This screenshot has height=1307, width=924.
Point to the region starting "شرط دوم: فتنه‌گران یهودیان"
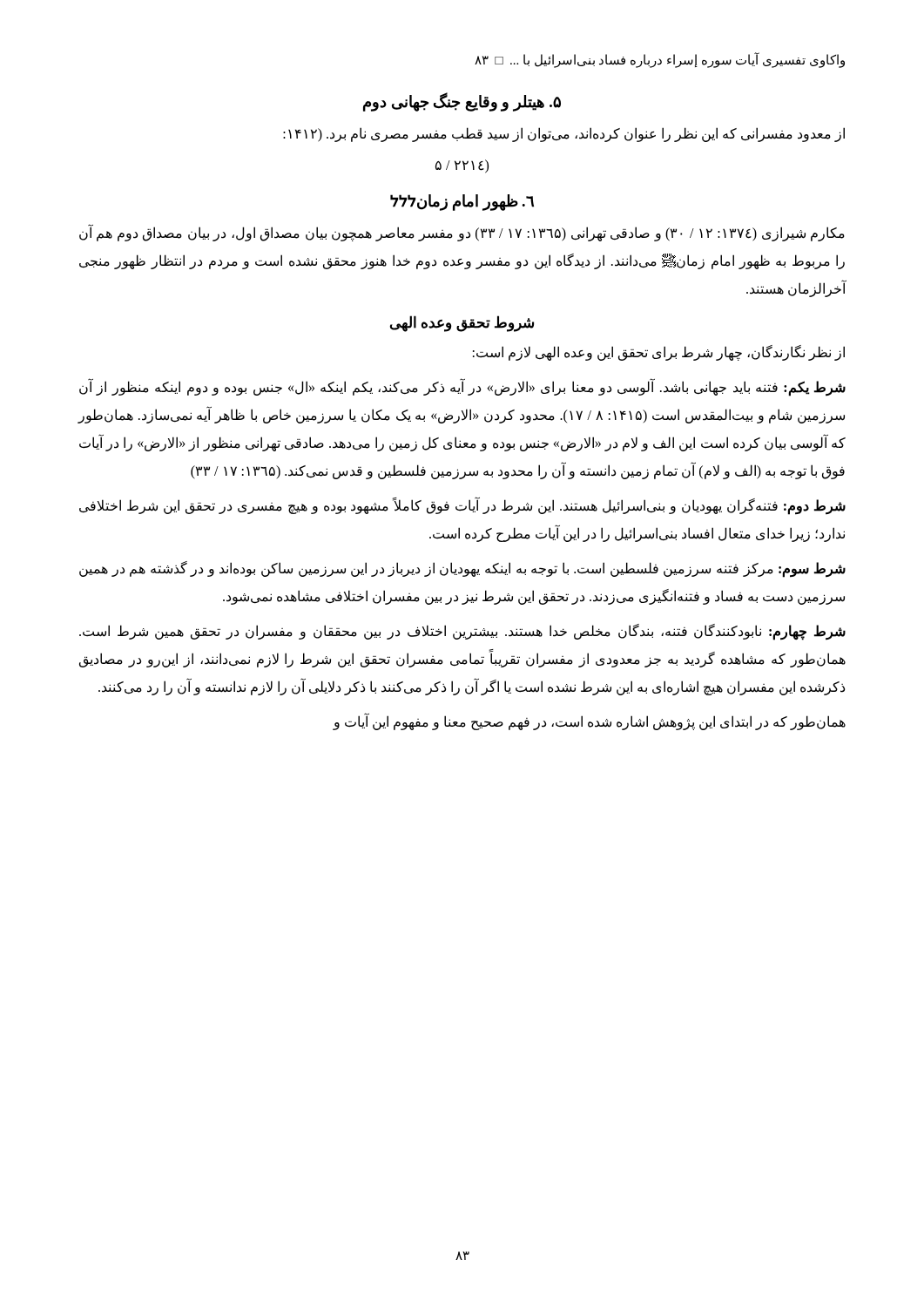(462, 520)
